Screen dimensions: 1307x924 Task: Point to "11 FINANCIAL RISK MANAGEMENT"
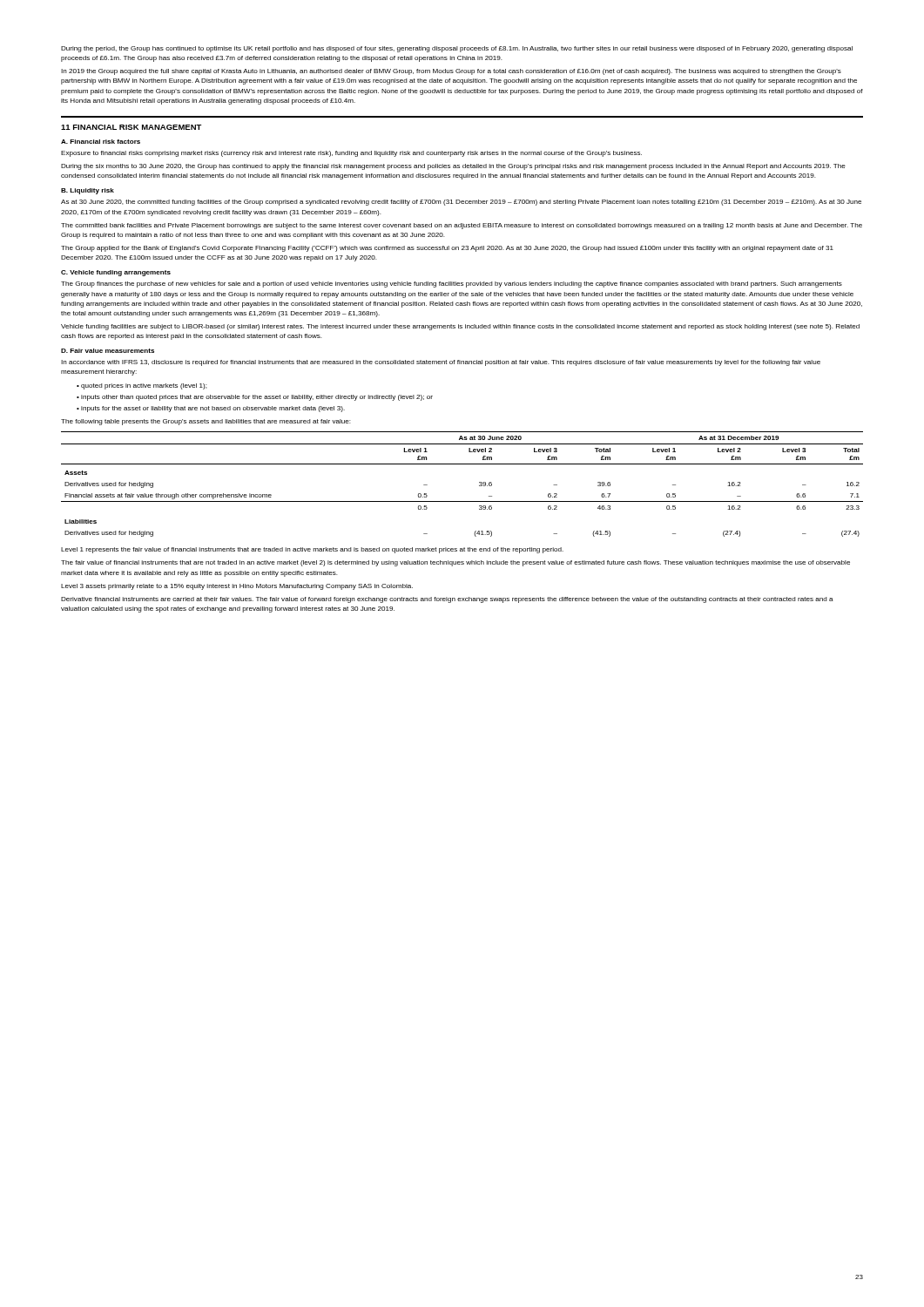(131, 127)
